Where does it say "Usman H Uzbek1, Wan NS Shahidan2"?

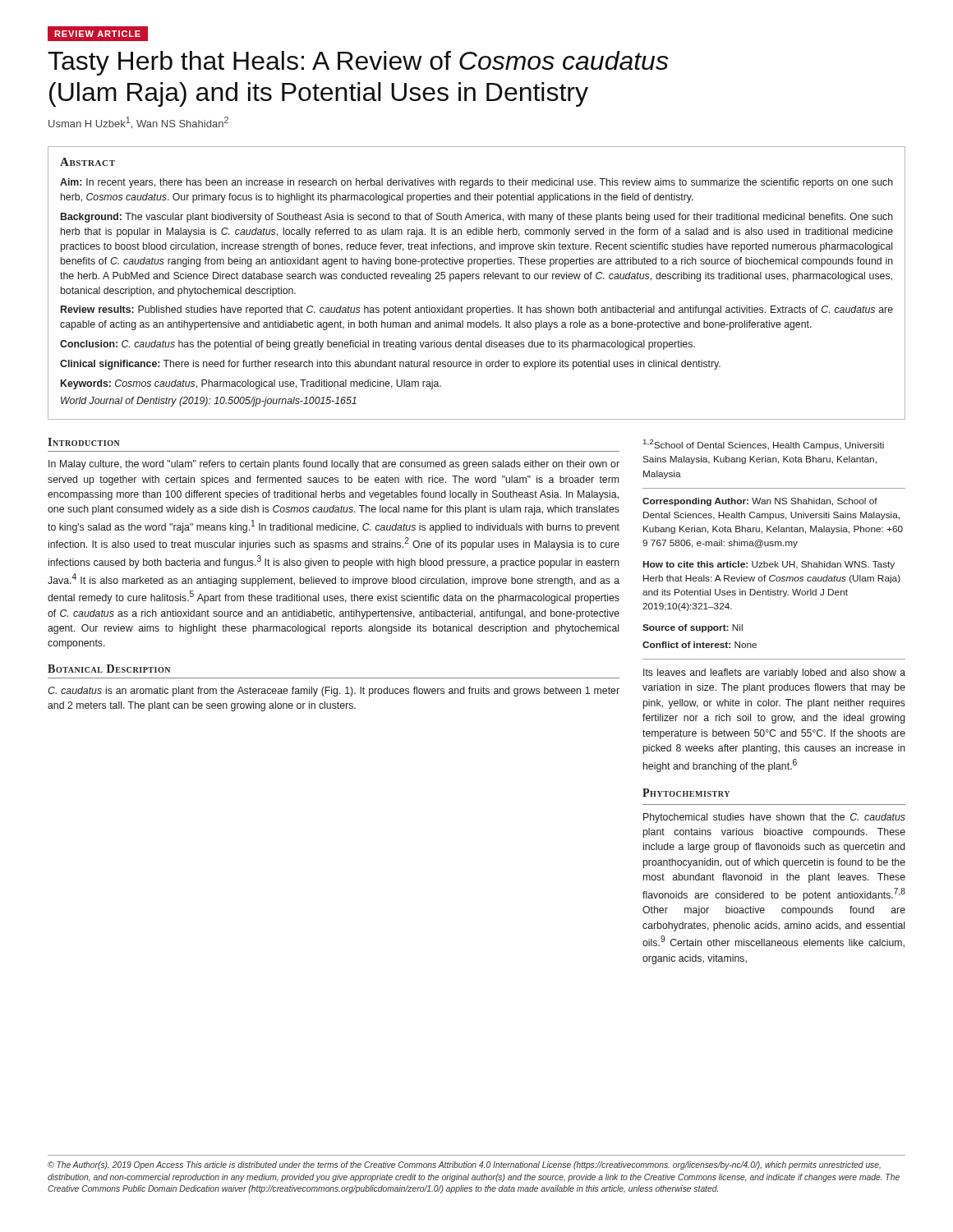(x=138, y=122)
